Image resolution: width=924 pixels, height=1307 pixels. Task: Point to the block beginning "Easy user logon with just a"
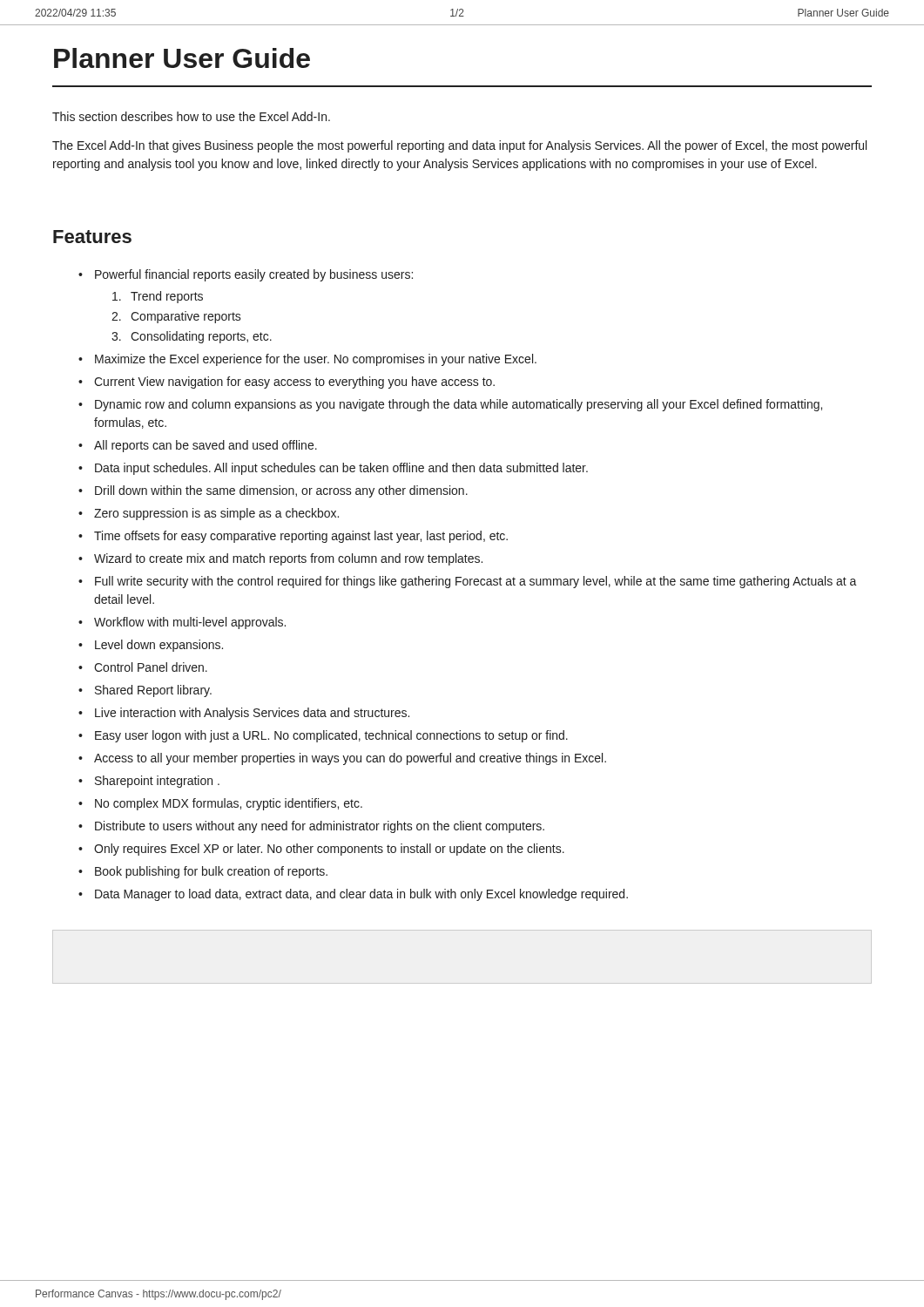331,735
